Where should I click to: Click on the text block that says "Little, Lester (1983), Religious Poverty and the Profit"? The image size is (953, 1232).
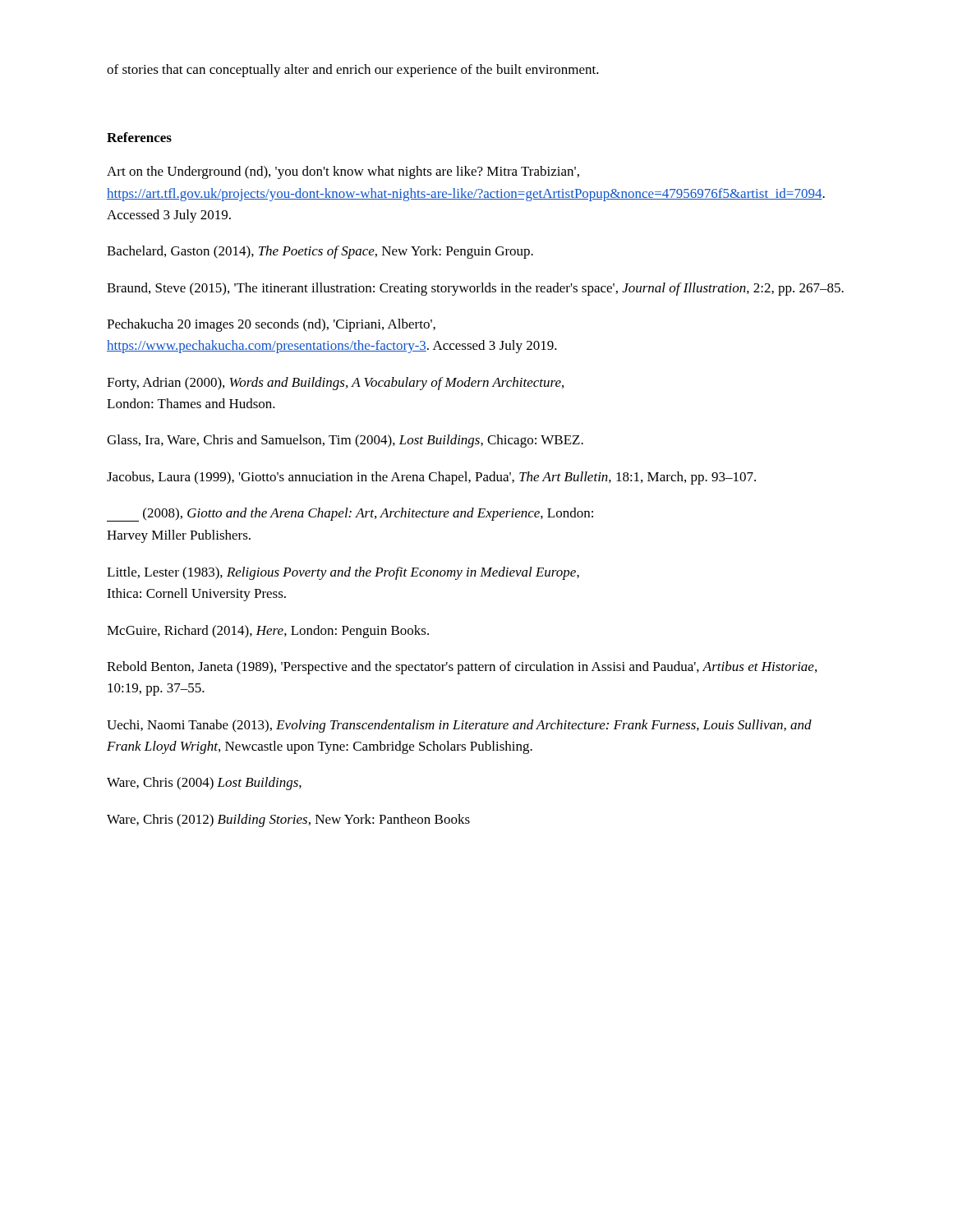343,583
